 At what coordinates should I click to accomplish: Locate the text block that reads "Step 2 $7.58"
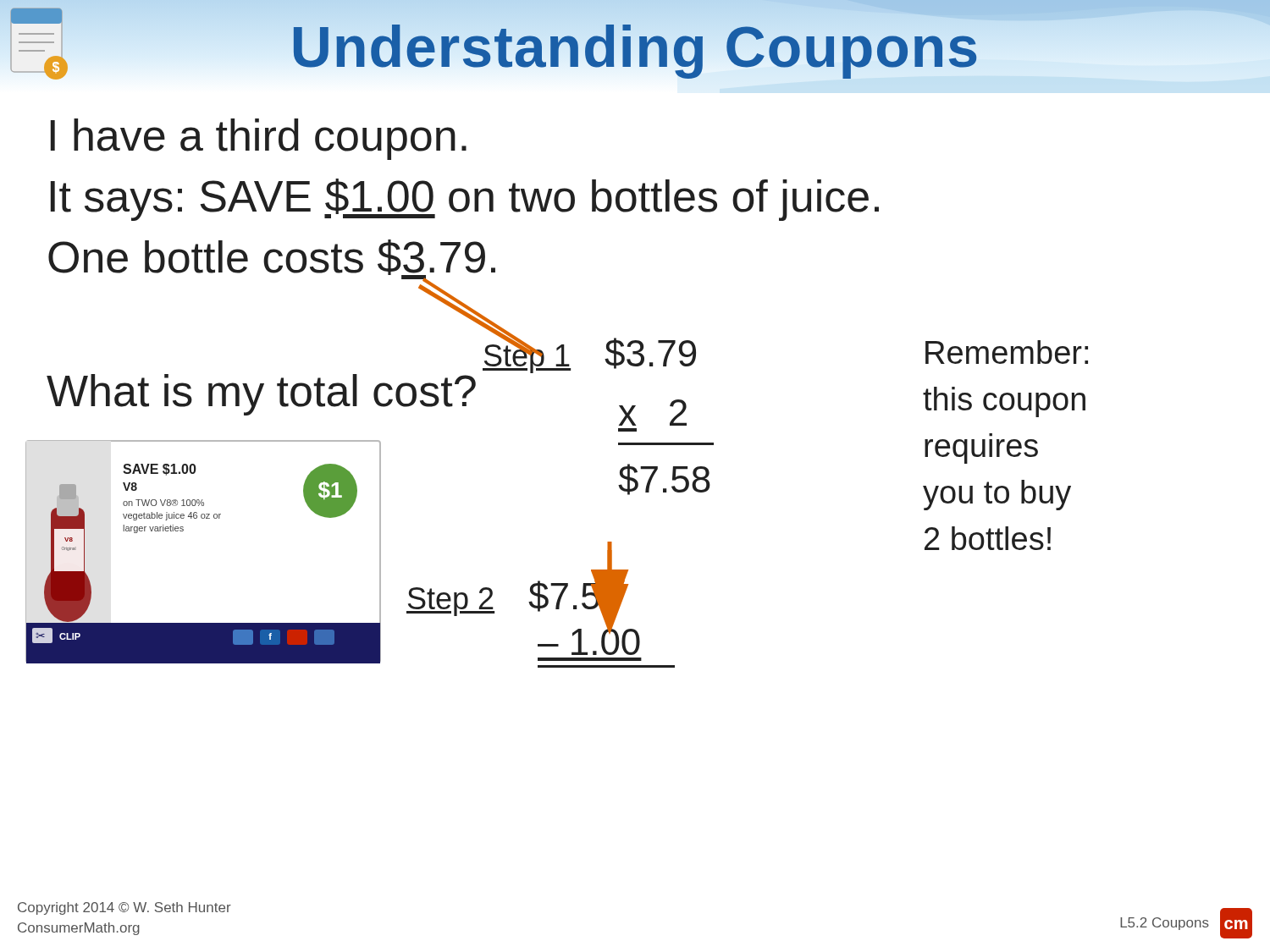point(541,622)
